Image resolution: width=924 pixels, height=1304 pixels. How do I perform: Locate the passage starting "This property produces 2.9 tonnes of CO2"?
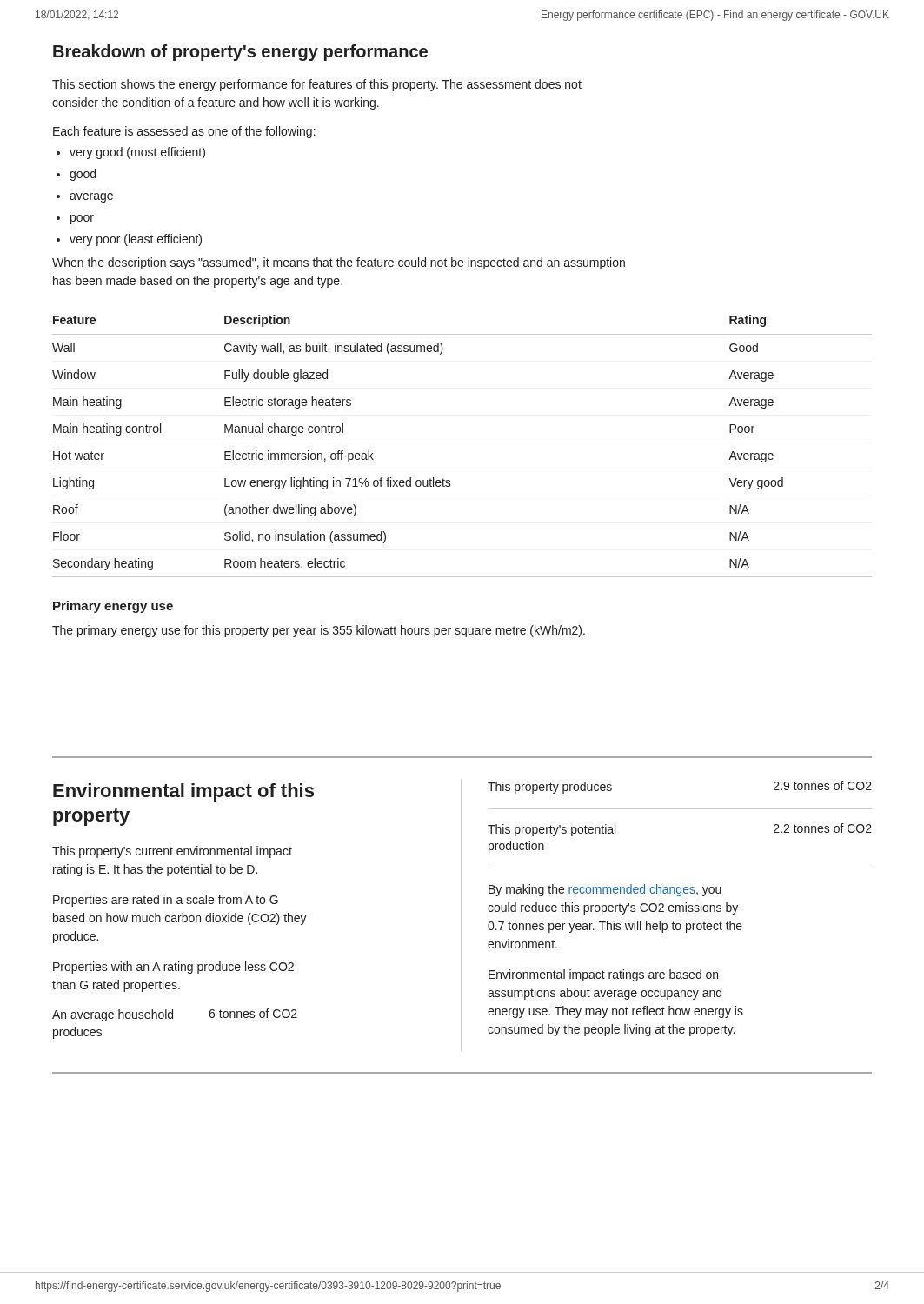click(553, 786)
